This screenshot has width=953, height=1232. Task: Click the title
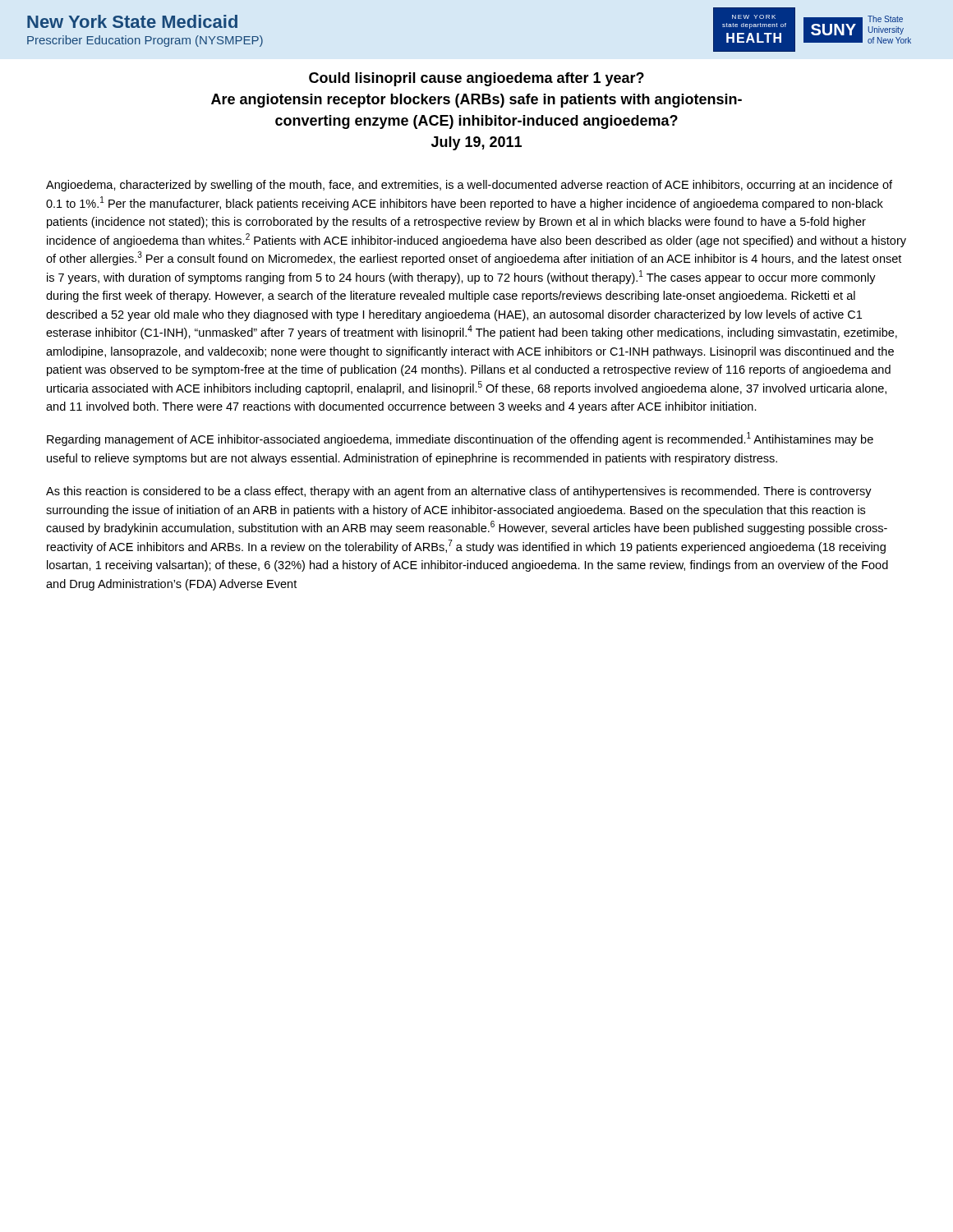click(x=476, y=110)
